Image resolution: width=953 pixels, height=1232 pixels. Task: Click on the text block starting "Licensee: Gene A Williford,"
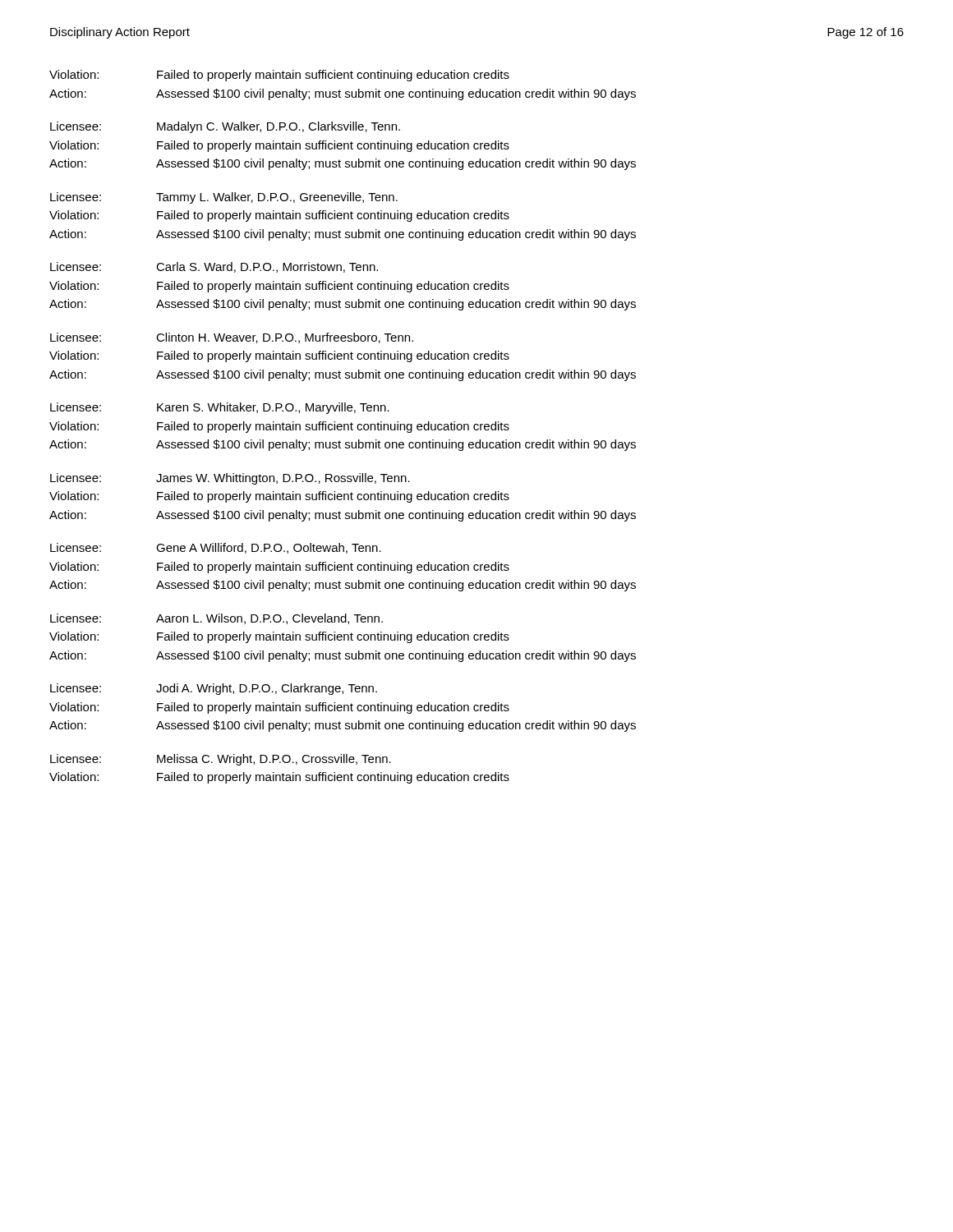click(x=476, y=566)
